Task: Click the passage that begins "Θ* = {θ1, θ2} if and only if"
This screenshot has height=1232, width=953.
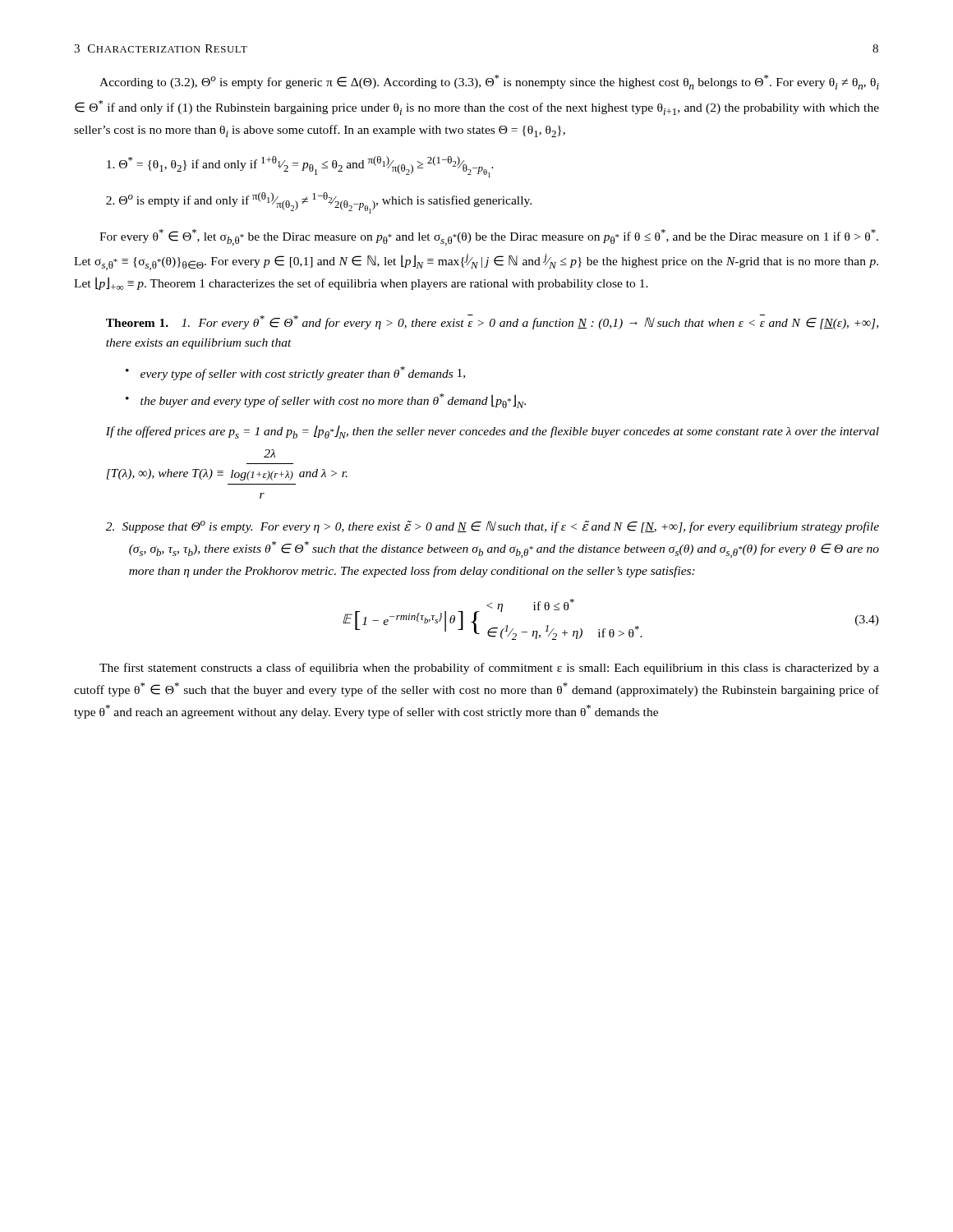Action: [x=300, y=167]
